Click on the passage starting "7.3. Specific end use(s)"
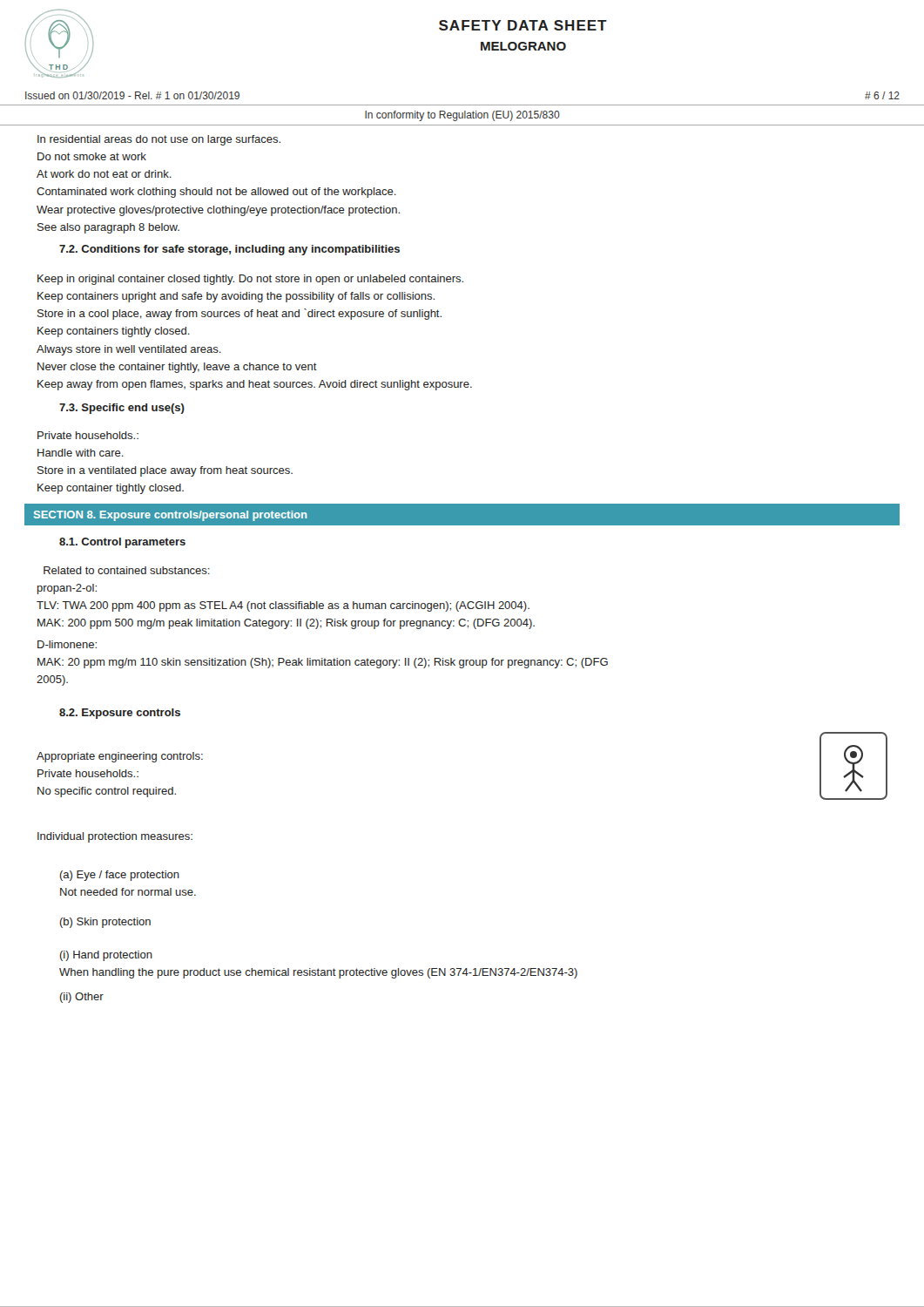This screenshot has width=924, height=1307. pyautogui.click(x=122, y=407)
